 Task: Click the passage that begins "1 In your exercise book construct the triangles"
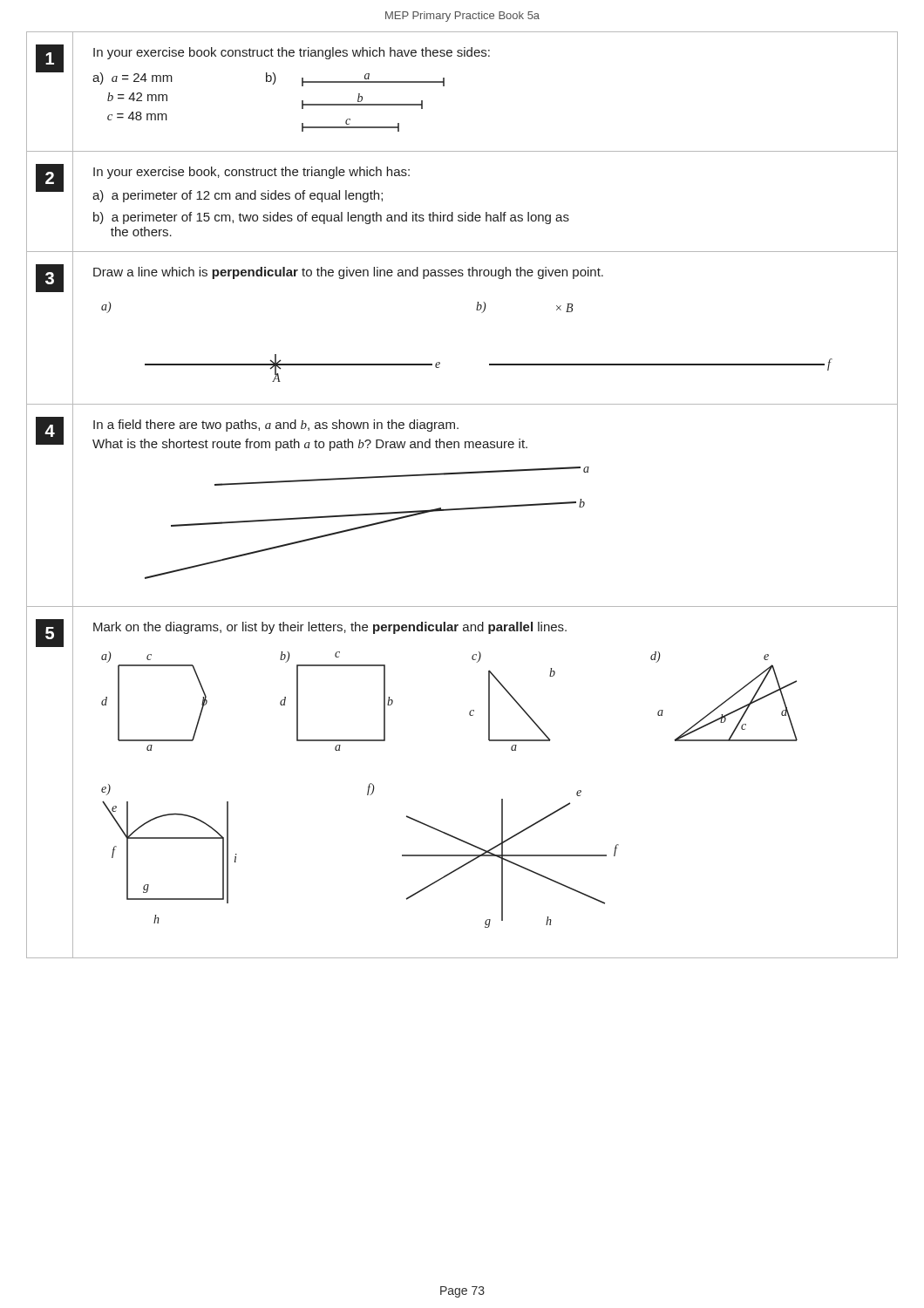(462, 92)
